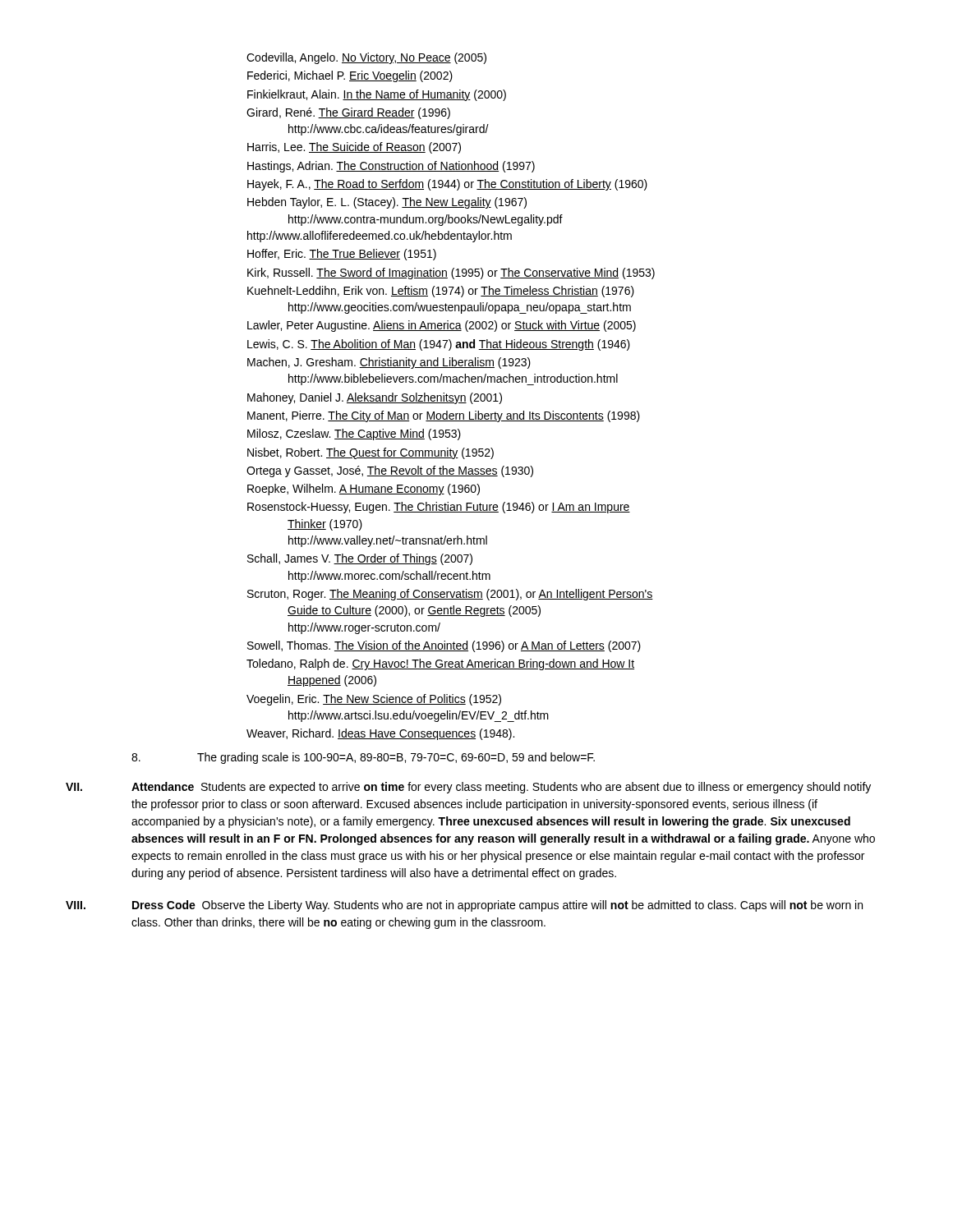
Task: Click on the list item with the text "Toledano, Ralph de. Cry Havoc!"
Action: click(440, 672)
